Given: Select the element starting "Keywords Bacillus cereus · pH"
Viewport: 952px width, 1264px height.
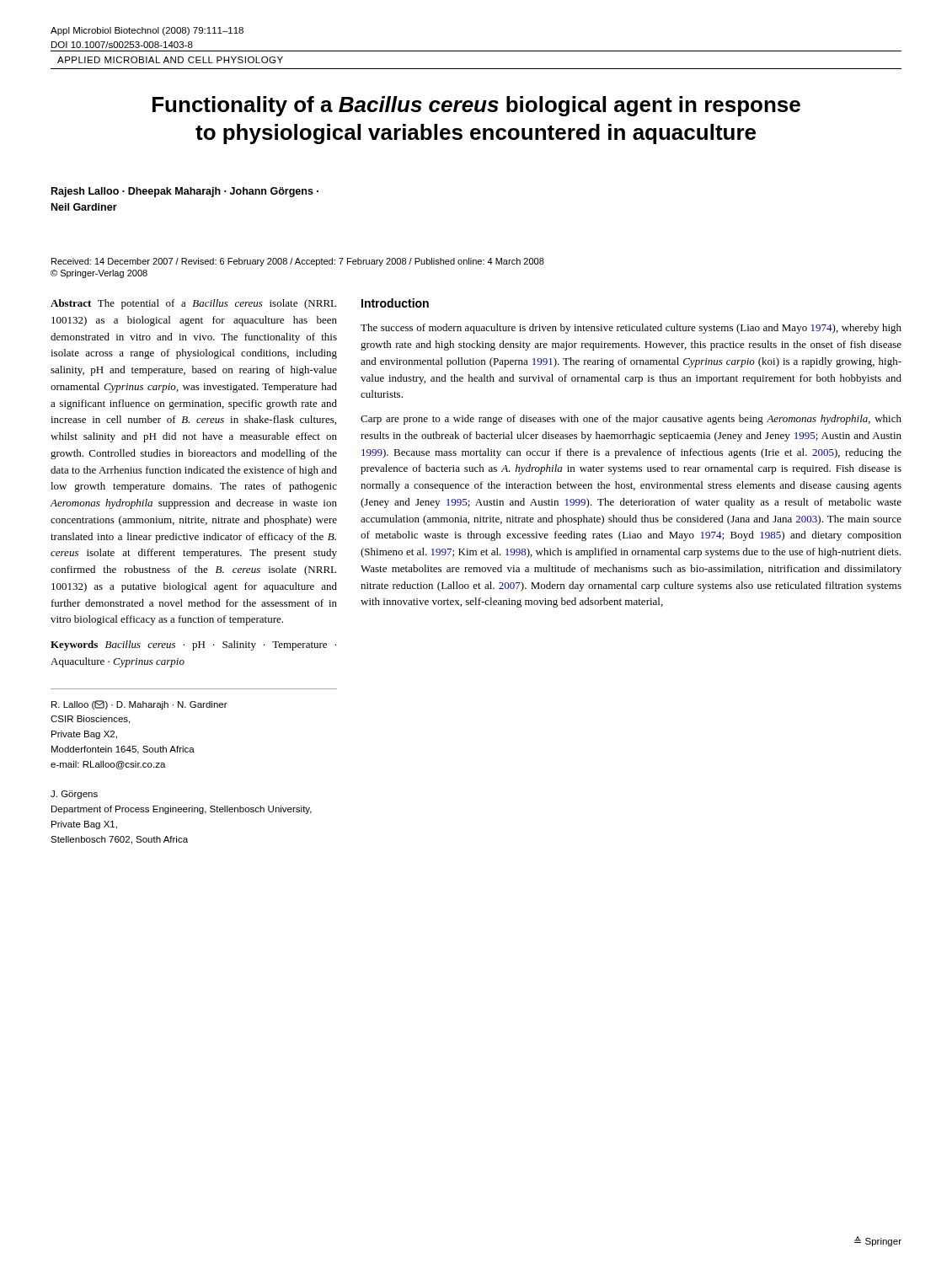Looking at the screenshot, I should point(194,653).
